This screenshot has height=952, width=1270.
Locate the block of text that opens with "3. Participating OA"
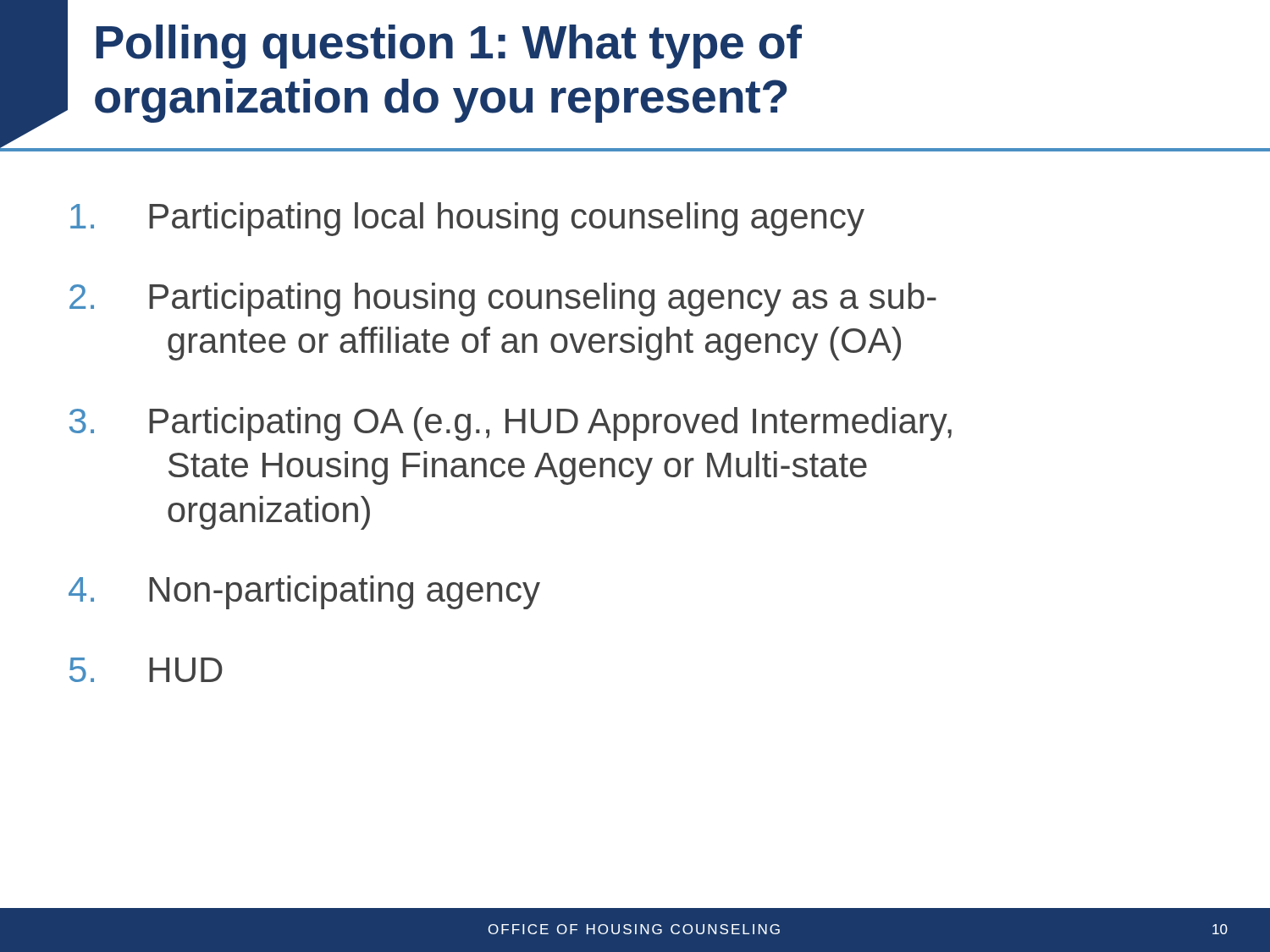(635, 466)
